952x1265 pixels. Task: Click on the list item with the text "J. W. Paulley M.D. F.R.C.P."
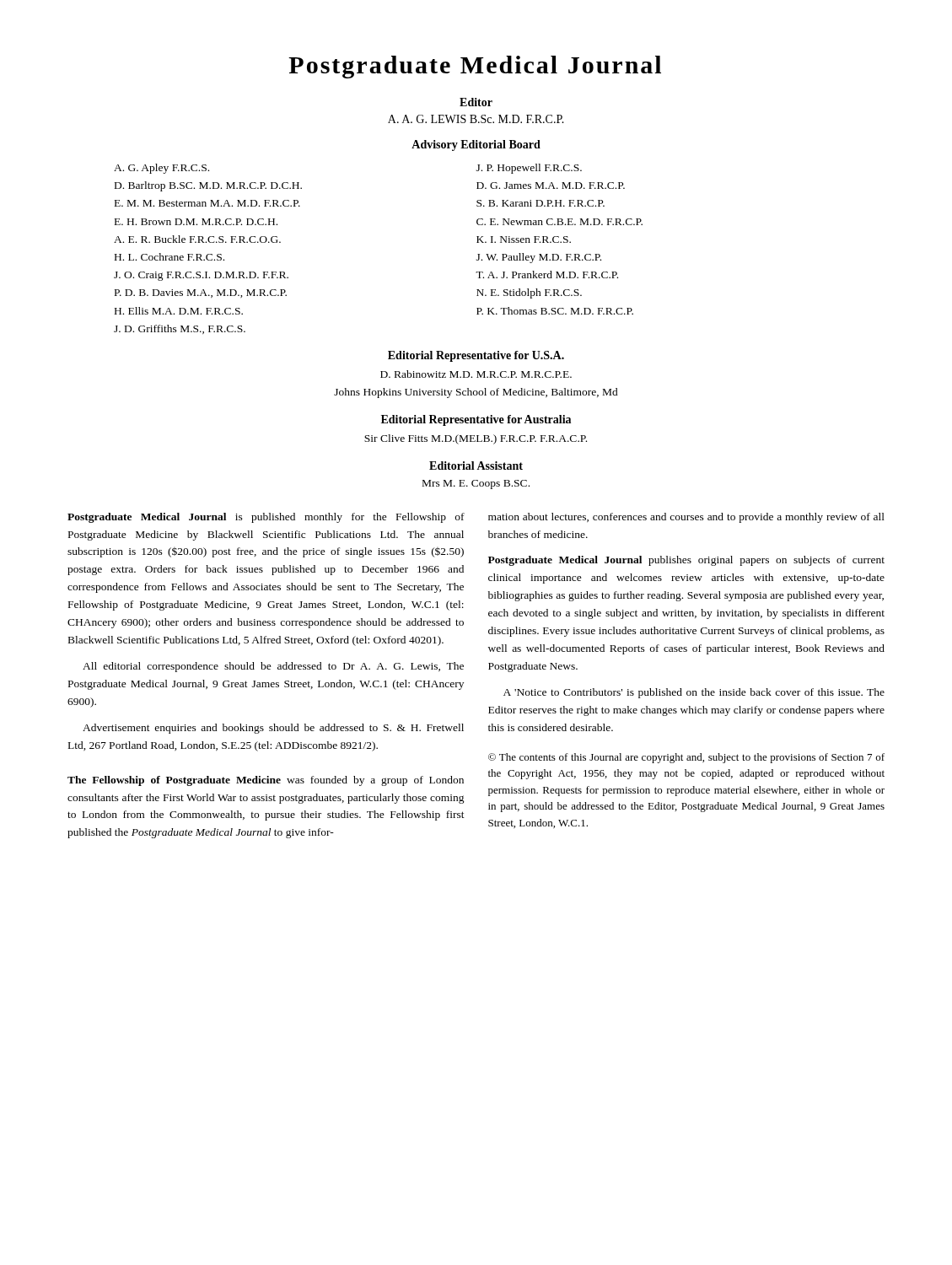point(539,257)
